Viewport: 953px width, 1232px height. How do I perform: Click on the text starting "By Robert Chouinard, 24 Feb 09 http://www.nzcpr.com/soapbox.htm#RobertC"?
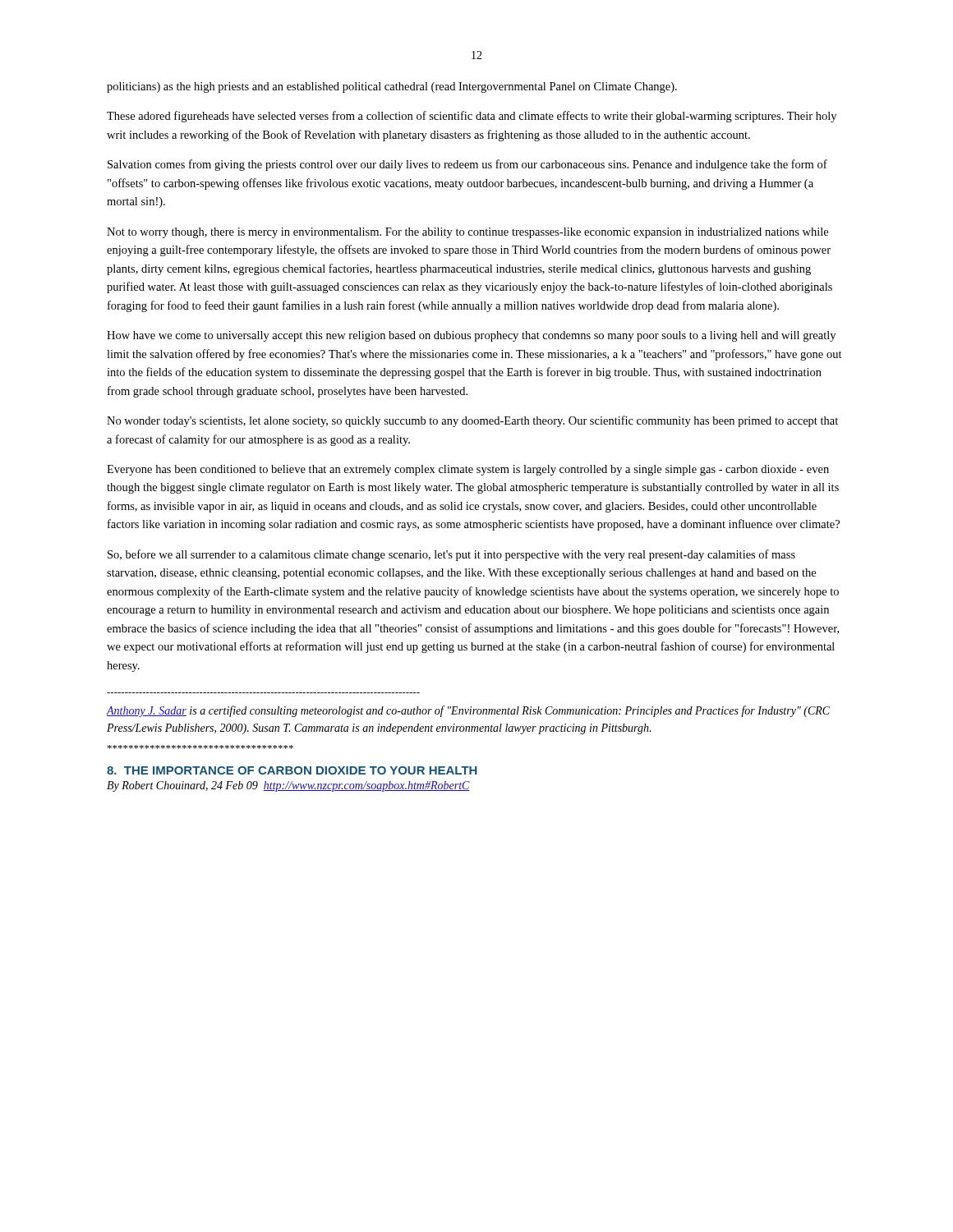tap(288, 786)
